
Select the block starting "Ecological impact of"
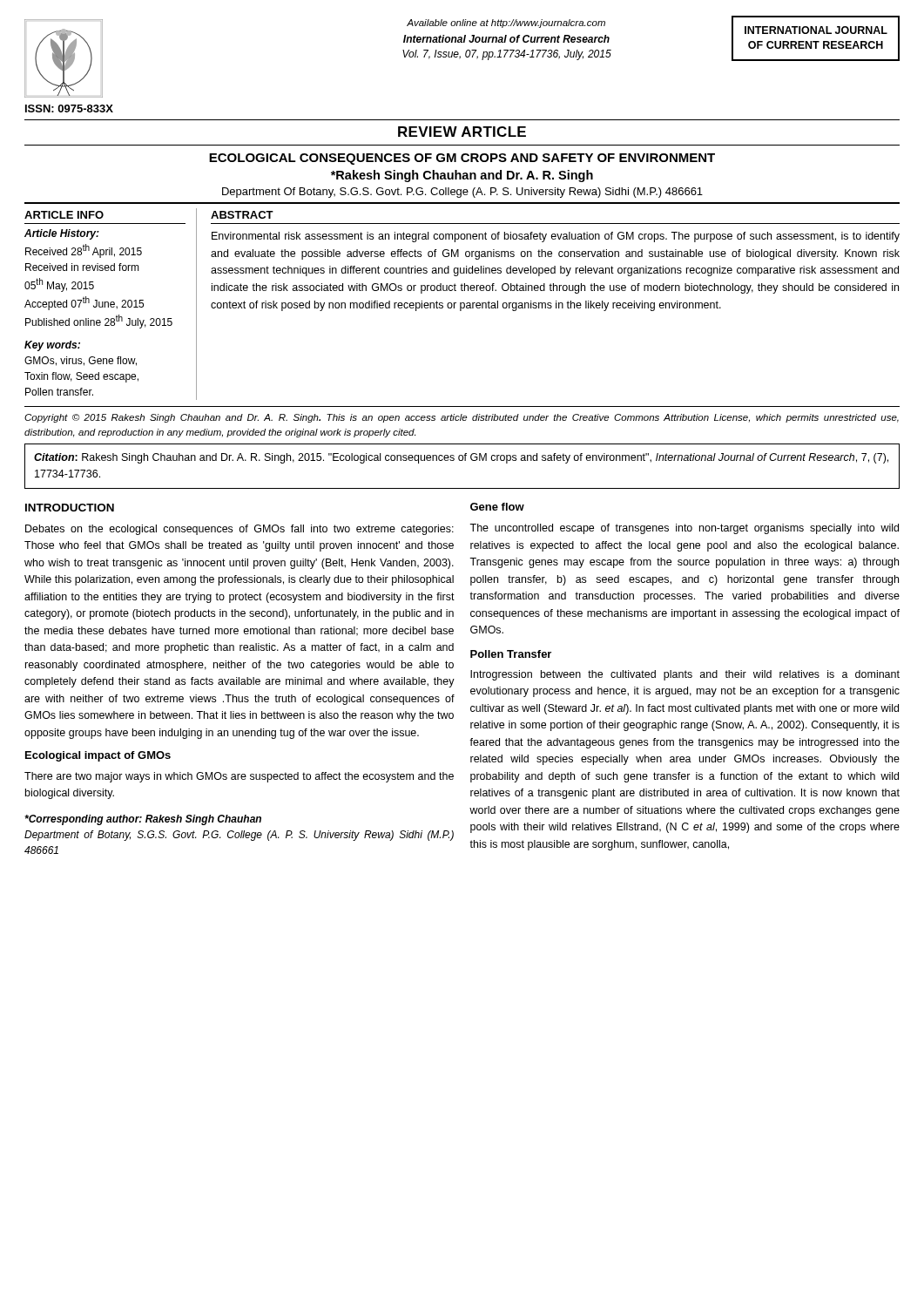[x=98, y=755]
